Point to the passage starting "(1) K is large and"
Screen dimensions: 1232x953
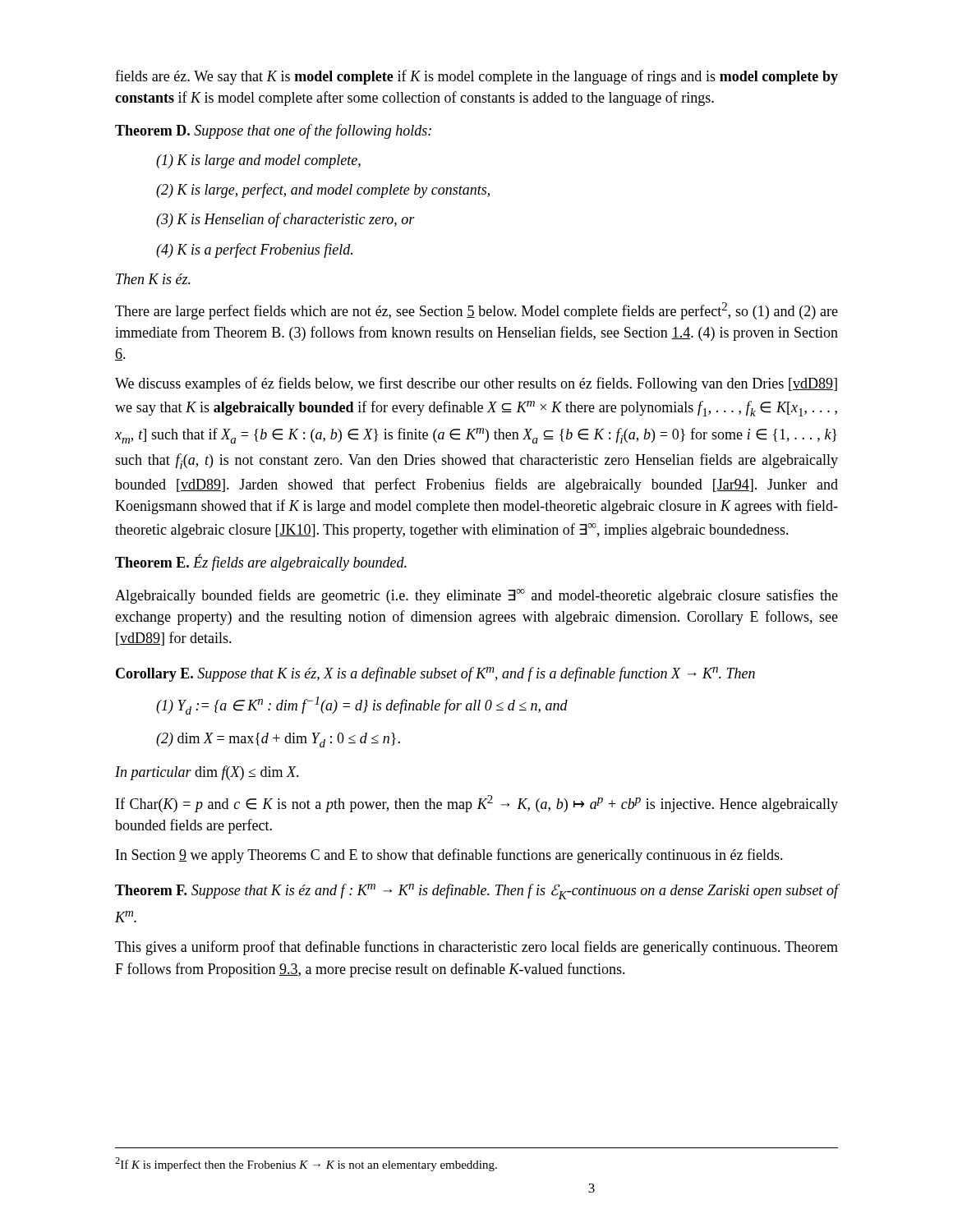click(258, 161)
